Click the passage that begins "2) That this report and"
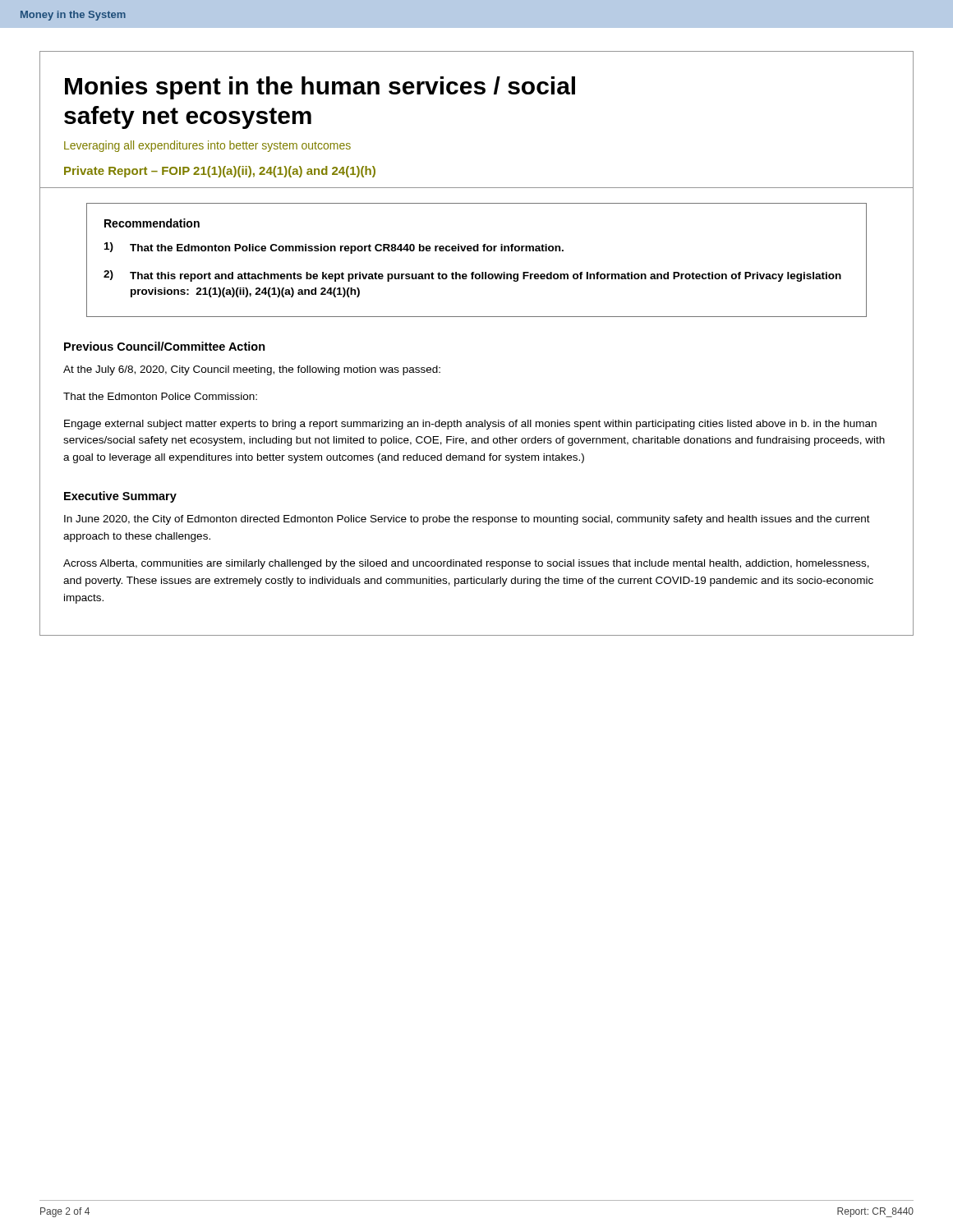Image resolution: width=953 pixels, height=1232 pixels. [x=476, y=283]
